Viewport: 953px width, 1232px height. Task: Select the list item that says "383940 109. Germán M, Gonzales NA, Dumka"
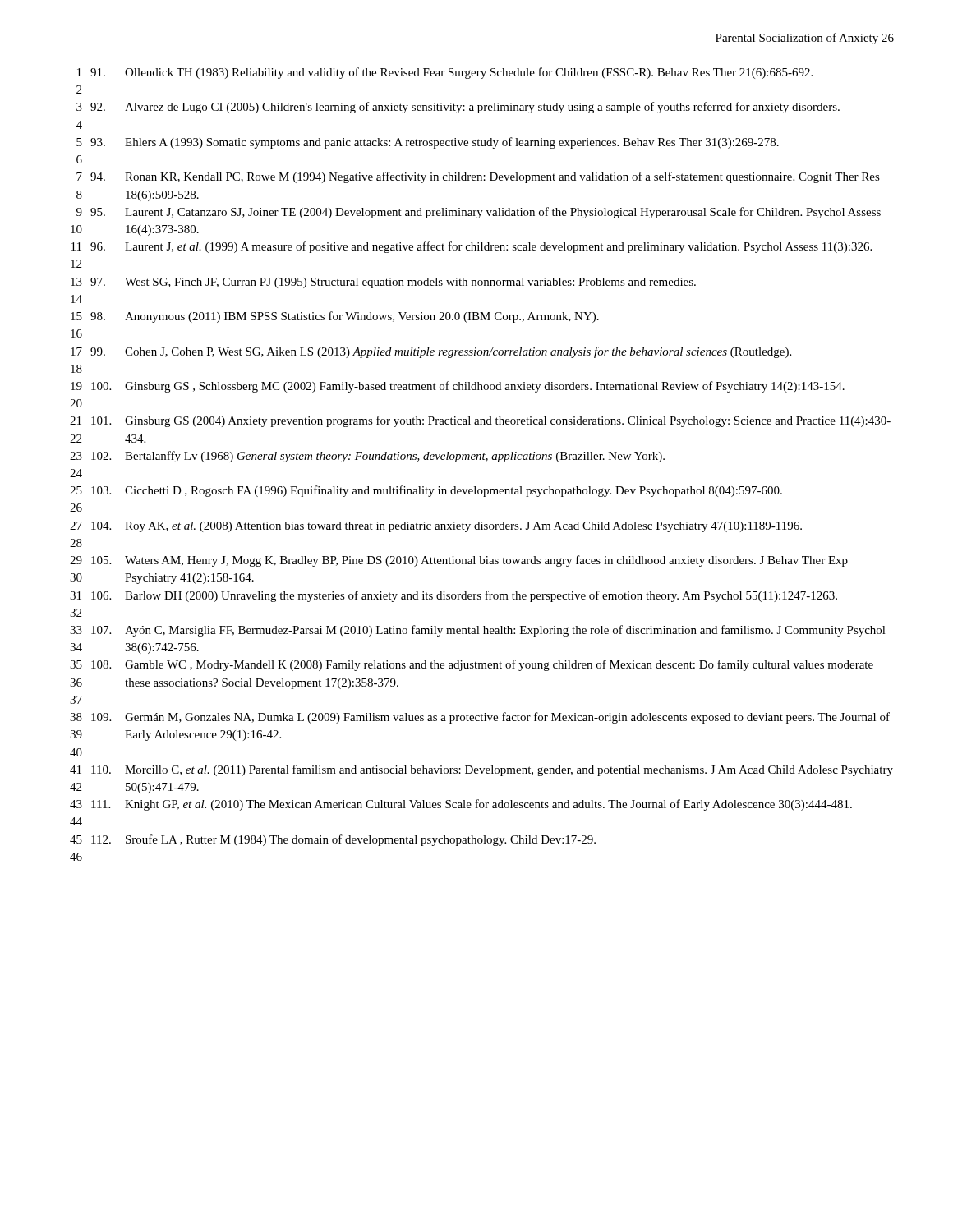pos(480,718)
